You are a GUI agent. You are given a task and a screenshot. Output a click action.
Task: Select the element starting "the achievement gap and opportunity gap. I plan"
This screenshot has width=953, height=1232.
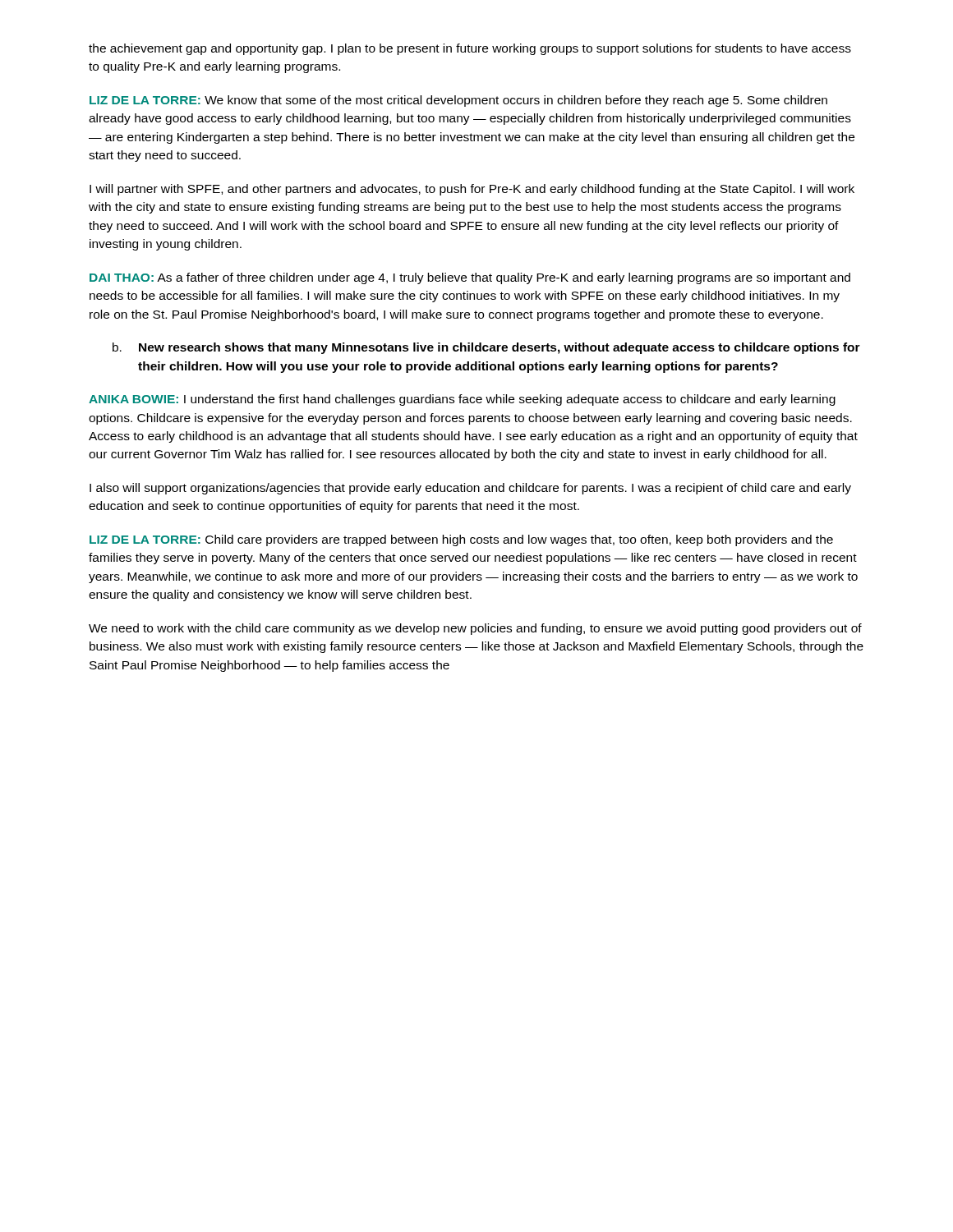tap(470, 57)
